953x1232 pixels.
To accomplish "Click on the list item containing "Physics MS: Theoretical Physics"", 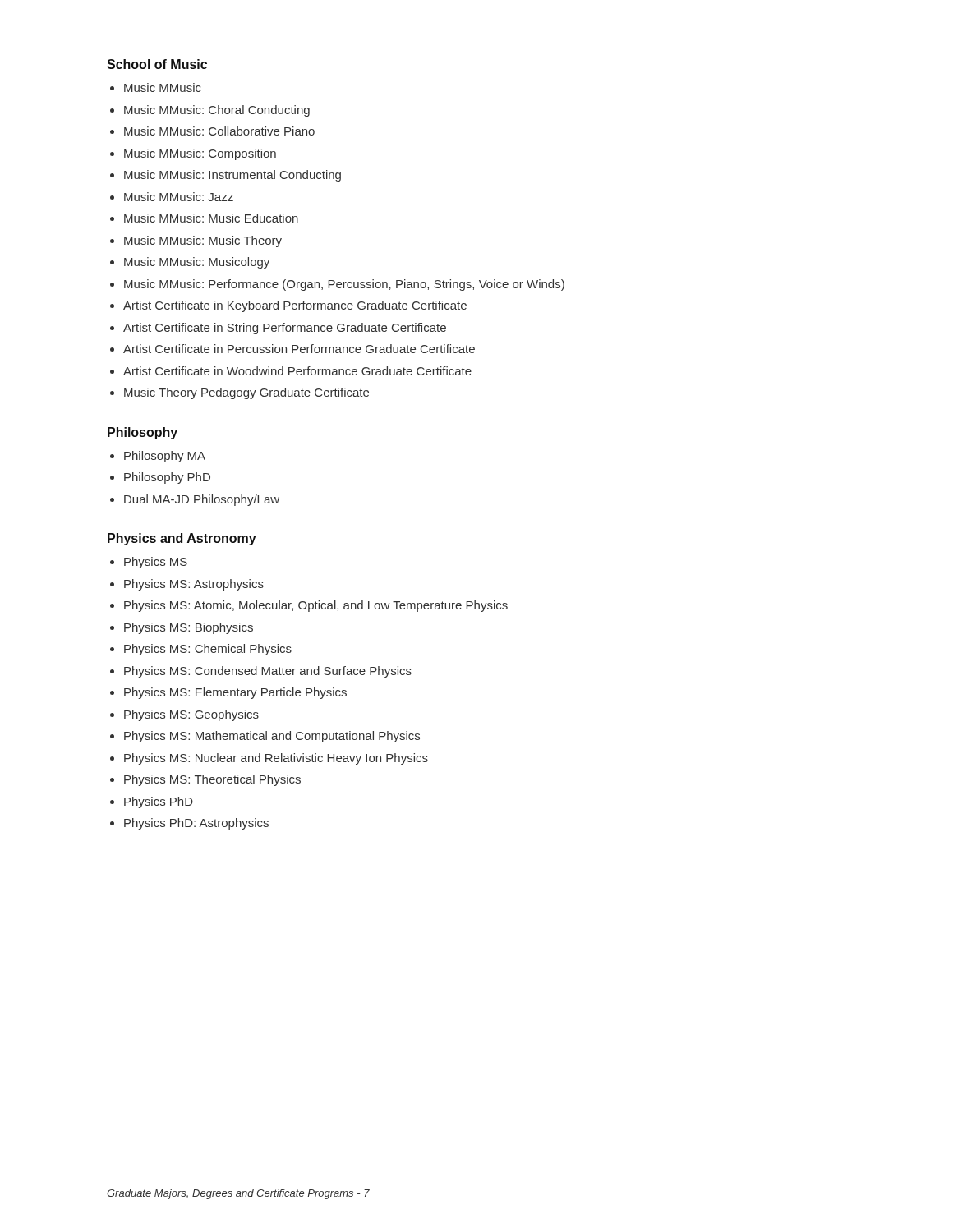I will point(212,779).
